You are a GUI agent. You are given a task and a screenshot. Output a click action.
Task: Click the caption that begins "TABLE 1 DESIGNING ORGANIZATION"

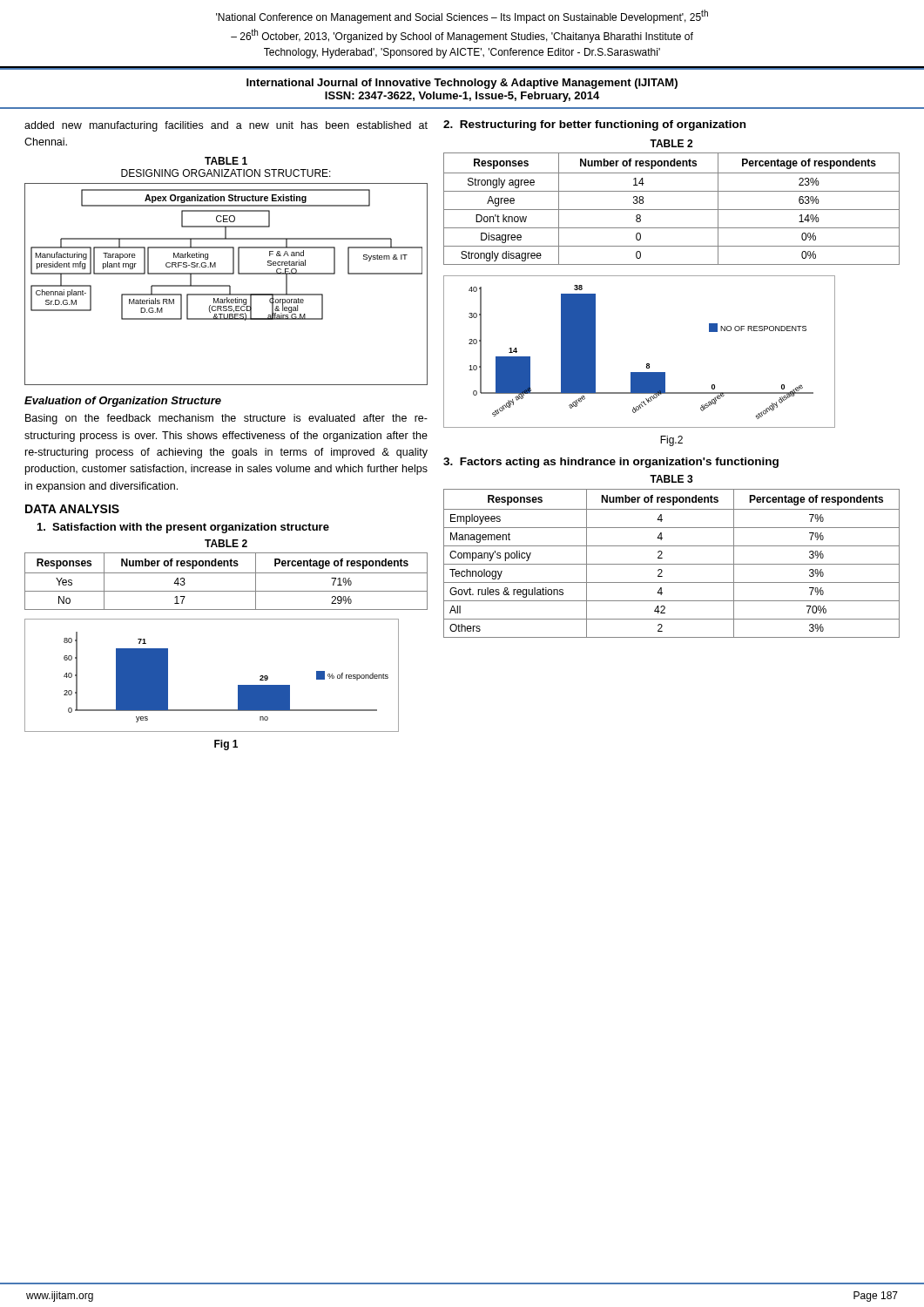226,168
